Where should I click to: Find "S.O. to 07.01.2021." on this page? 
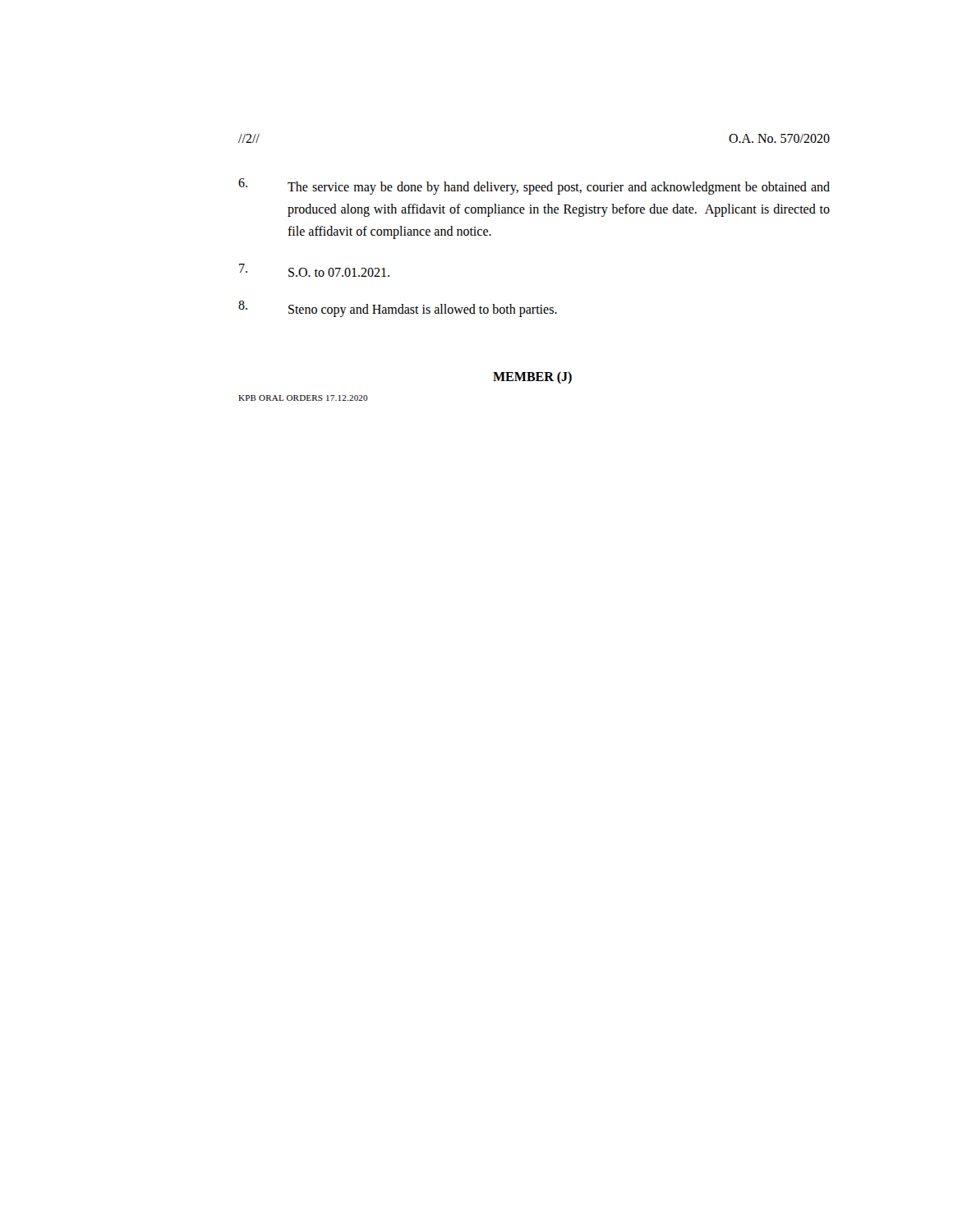click(314, 270)
